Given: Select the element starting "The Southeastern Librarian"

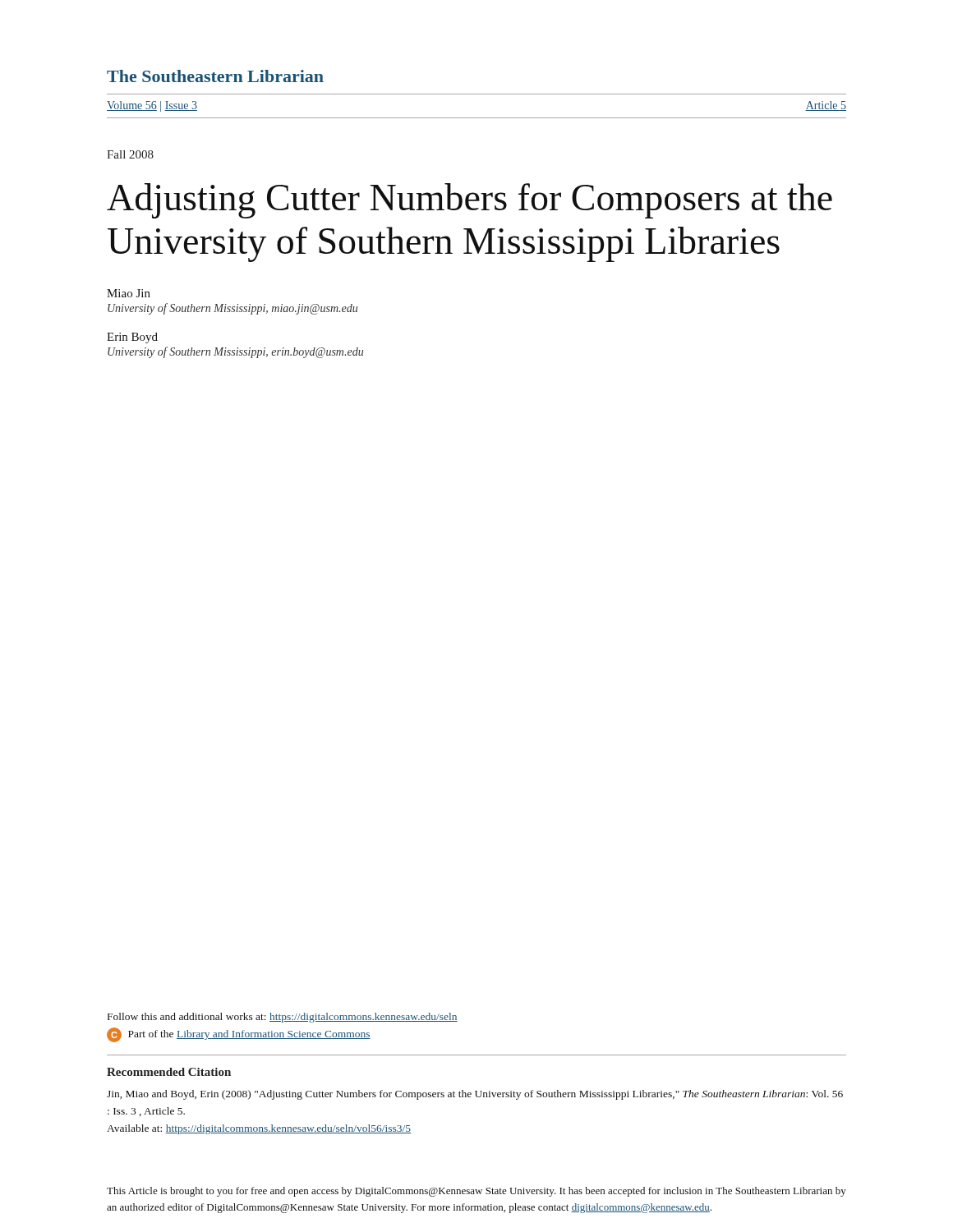Looking at the screenshot, I should point(215,76).
